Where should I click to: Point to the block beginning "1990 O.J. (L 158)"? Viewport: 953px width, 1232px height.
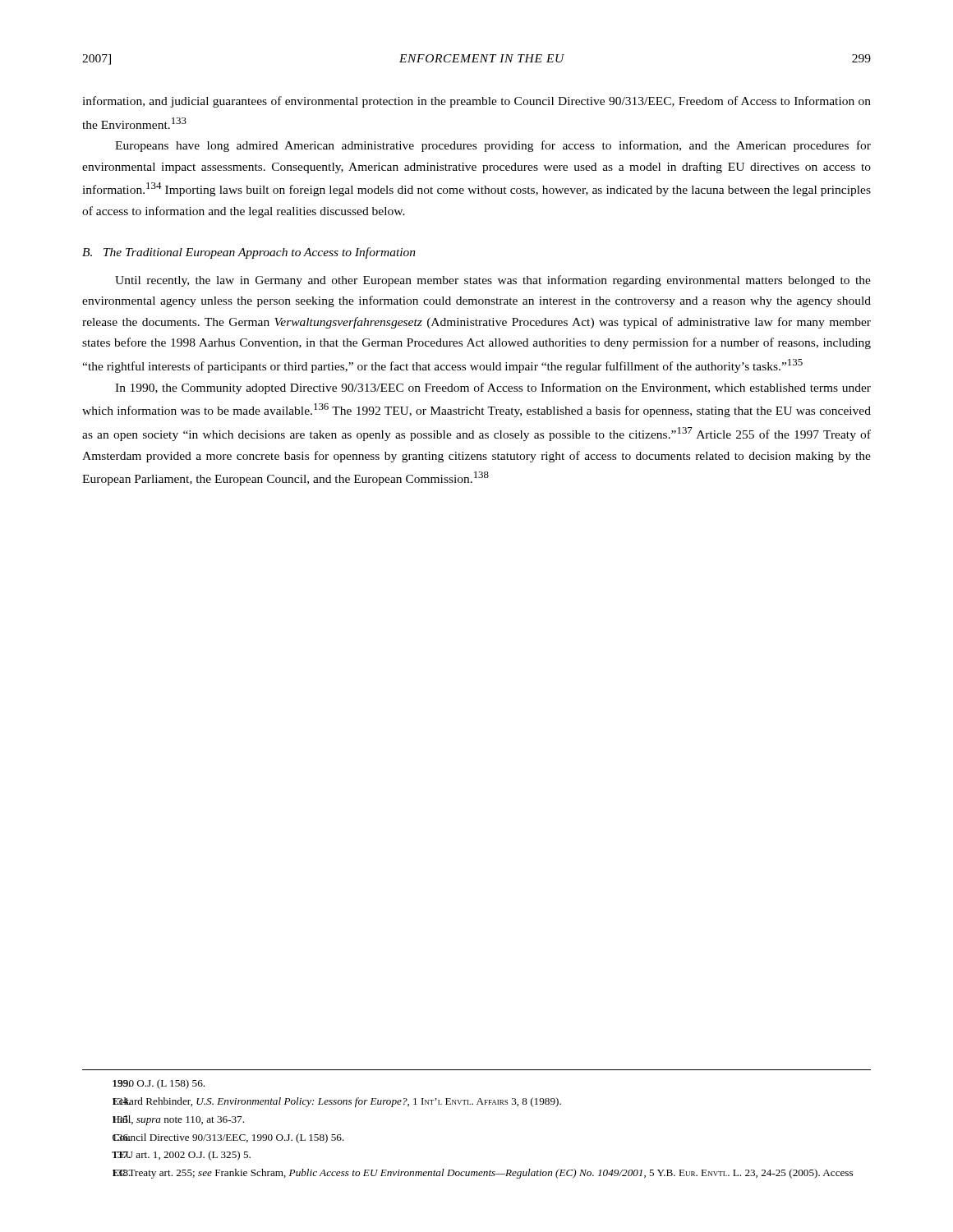tap(144, 1083)
